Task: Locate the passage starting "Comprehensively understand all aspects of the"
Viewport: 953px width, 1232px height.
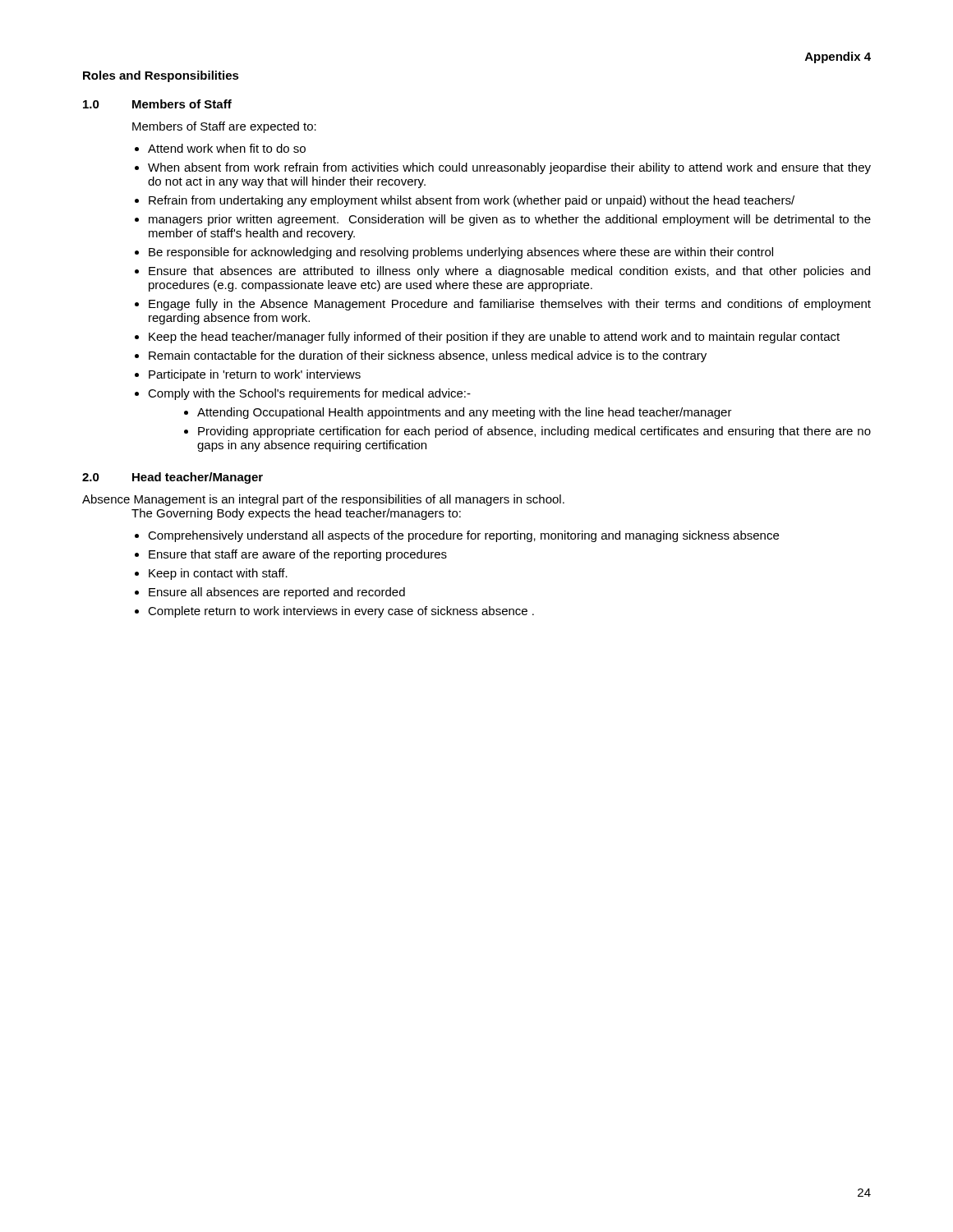Action: (509, 535)
